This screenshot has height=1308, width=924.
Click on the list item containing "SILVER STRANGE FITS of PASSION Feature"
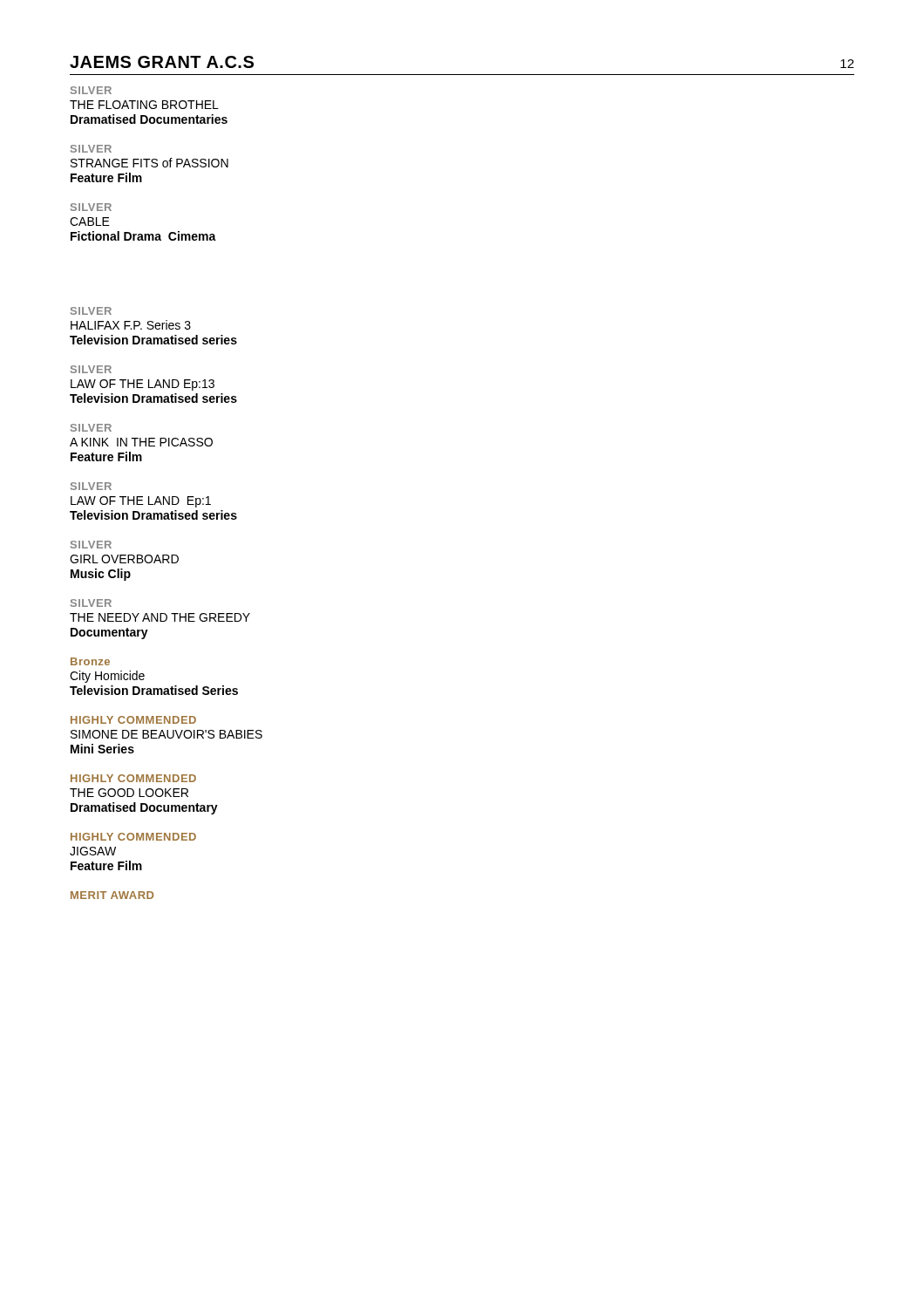[91, 149]
